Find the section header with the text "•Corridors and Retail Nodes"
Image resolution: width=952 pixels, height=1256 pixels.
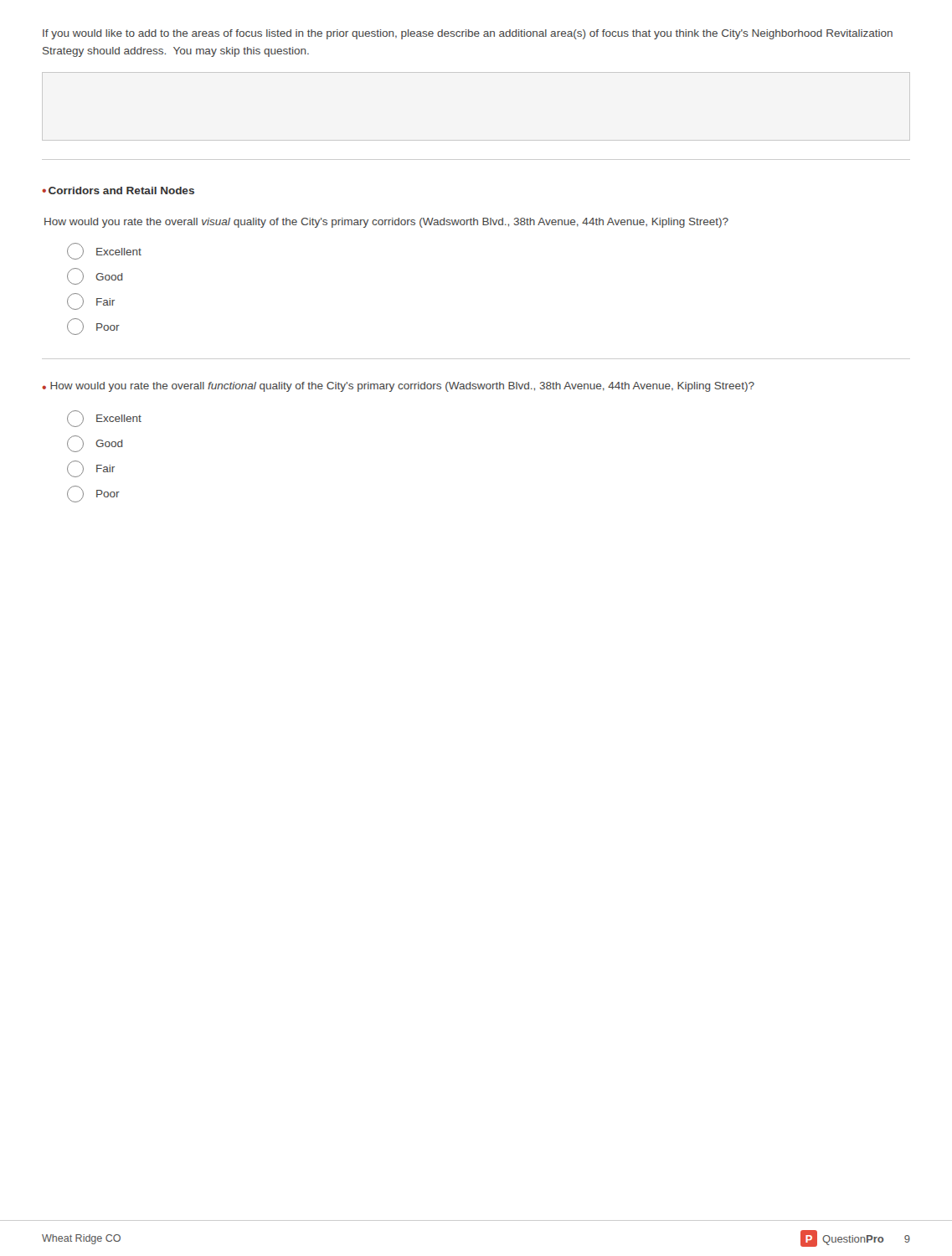coord(118,191)
